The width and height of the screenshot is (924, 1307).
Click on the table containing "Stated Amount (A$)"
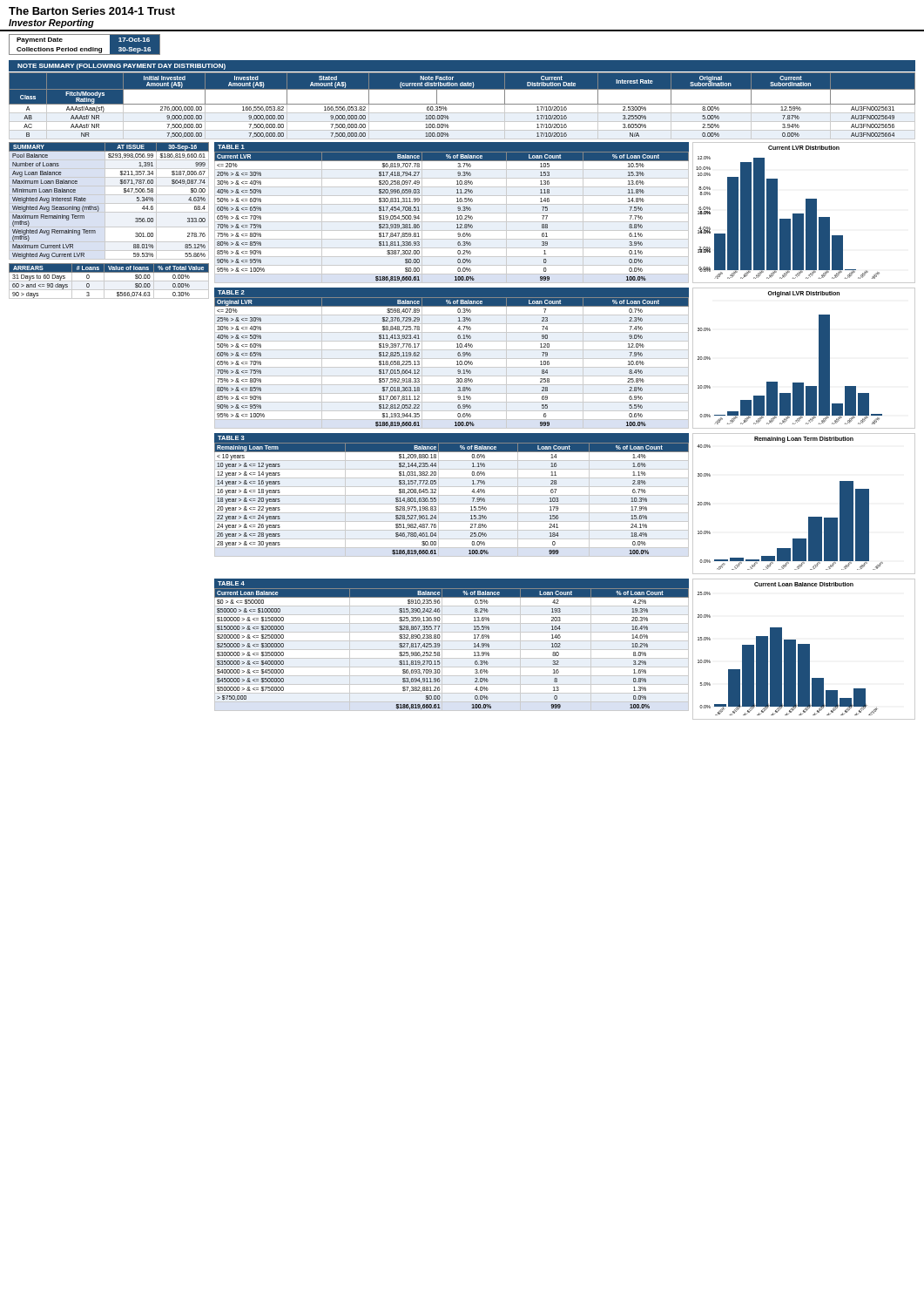462,106
